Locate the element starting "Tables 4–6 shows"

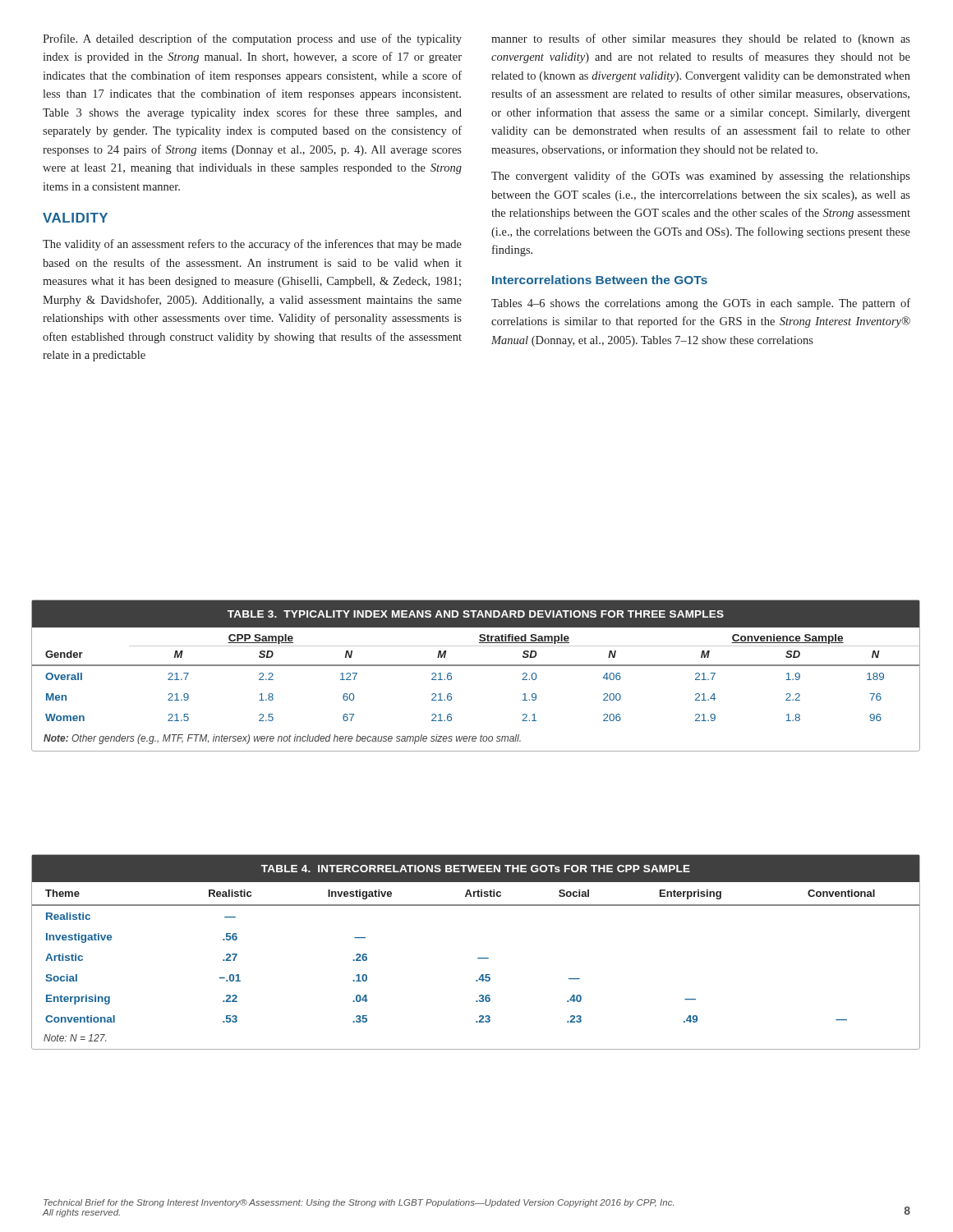701,321
